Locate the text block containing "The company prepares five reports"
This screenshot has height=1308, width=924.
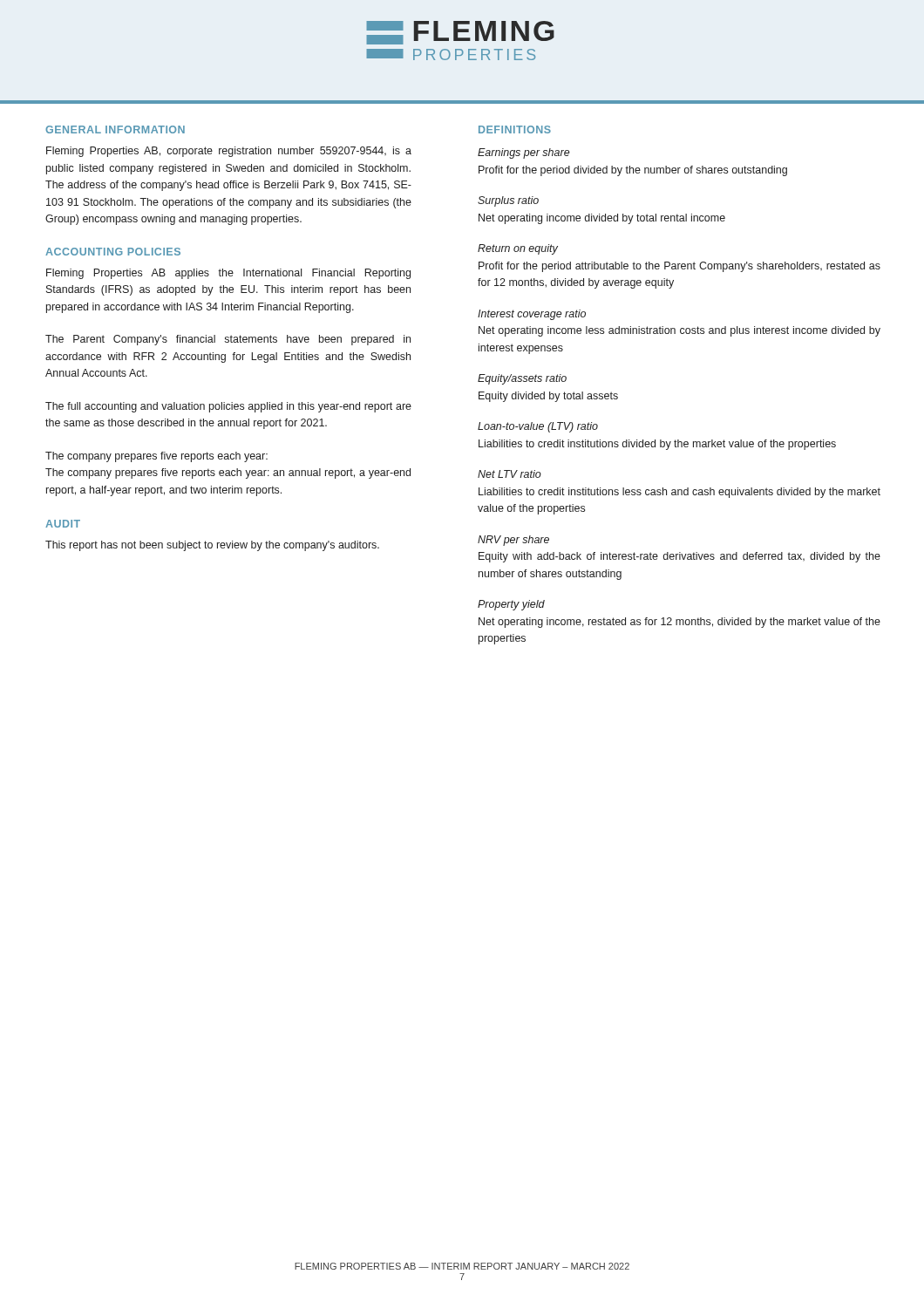[x=228, y=473]
